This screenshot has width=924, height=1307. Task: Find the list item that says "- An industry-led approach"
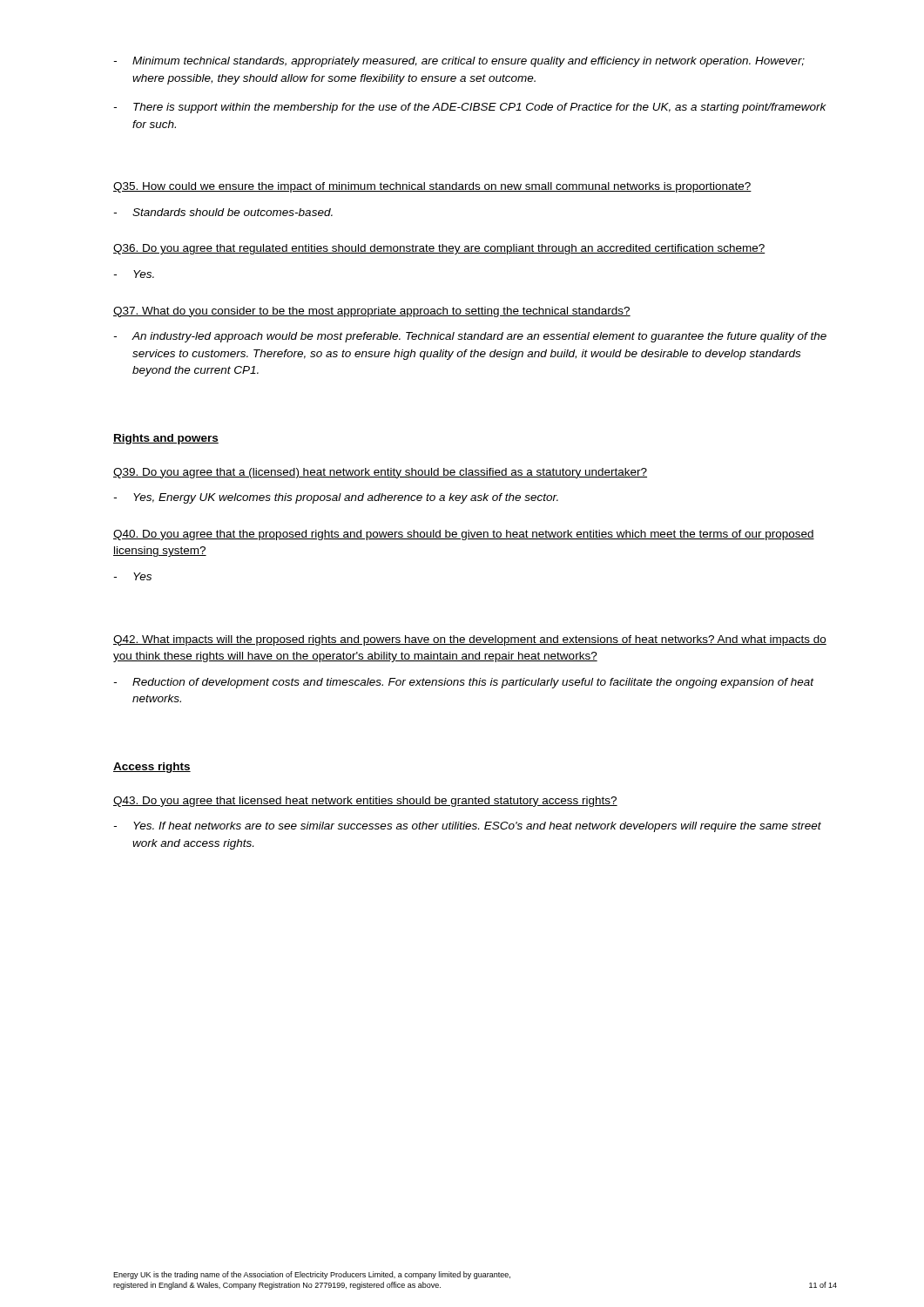coord(475,353)
